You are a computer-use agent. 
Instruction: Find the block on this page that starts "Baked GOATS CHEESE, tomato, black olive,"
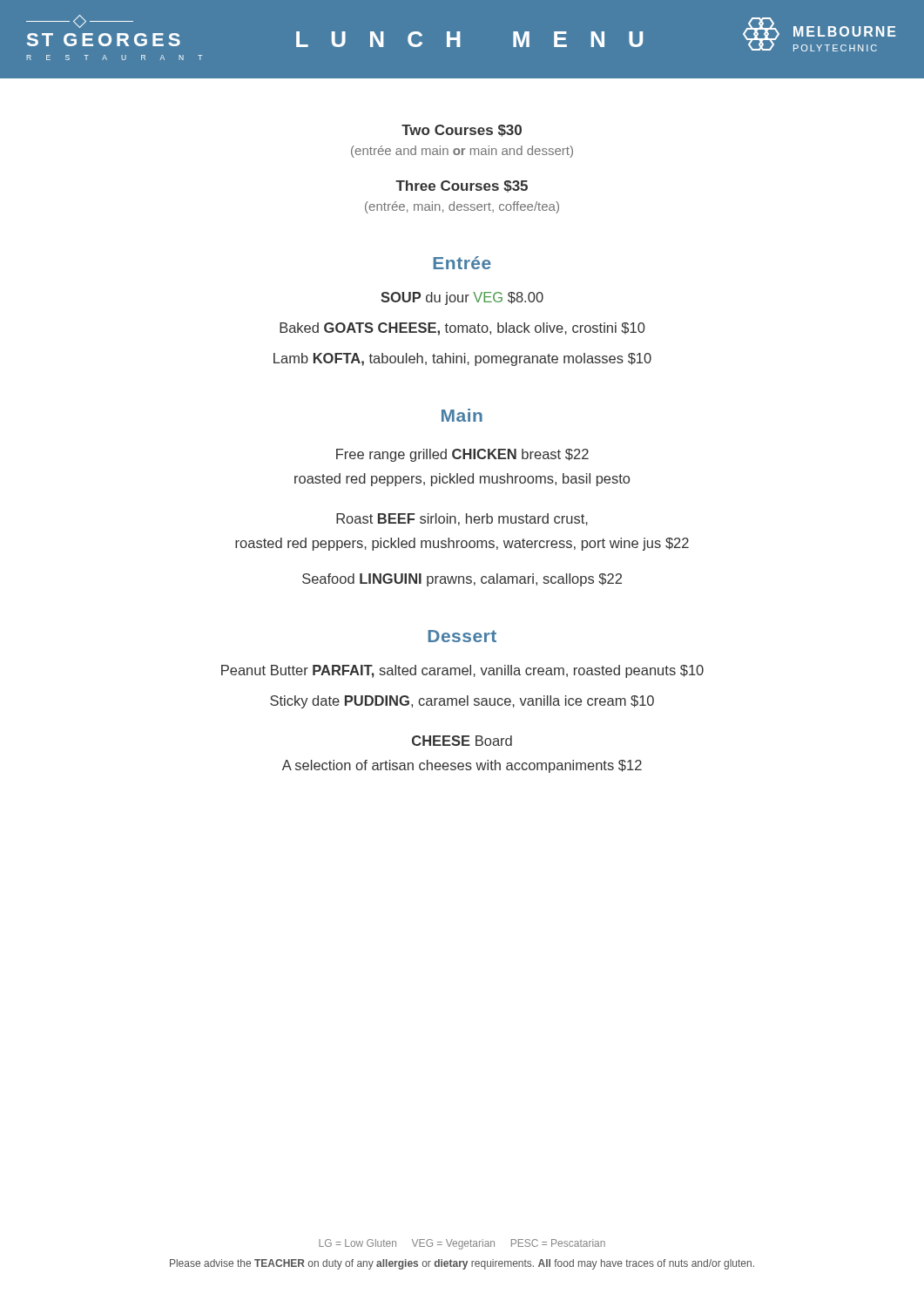462,328
